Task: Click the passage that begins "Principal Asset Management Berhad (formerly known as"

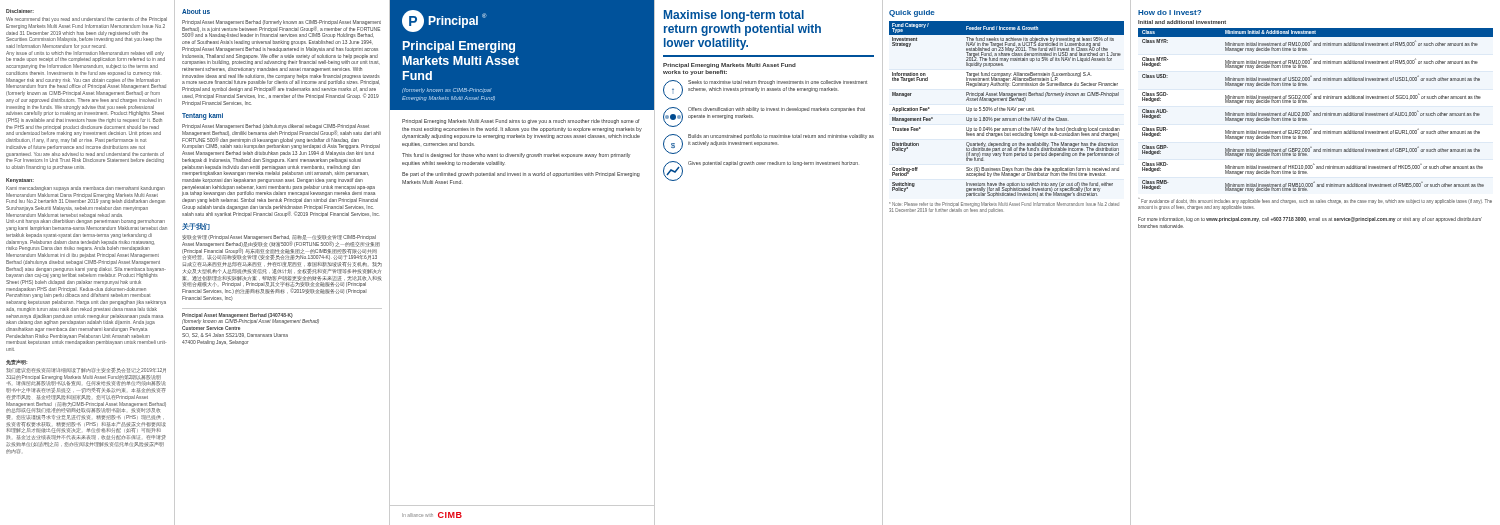Action: click(281, 63)
